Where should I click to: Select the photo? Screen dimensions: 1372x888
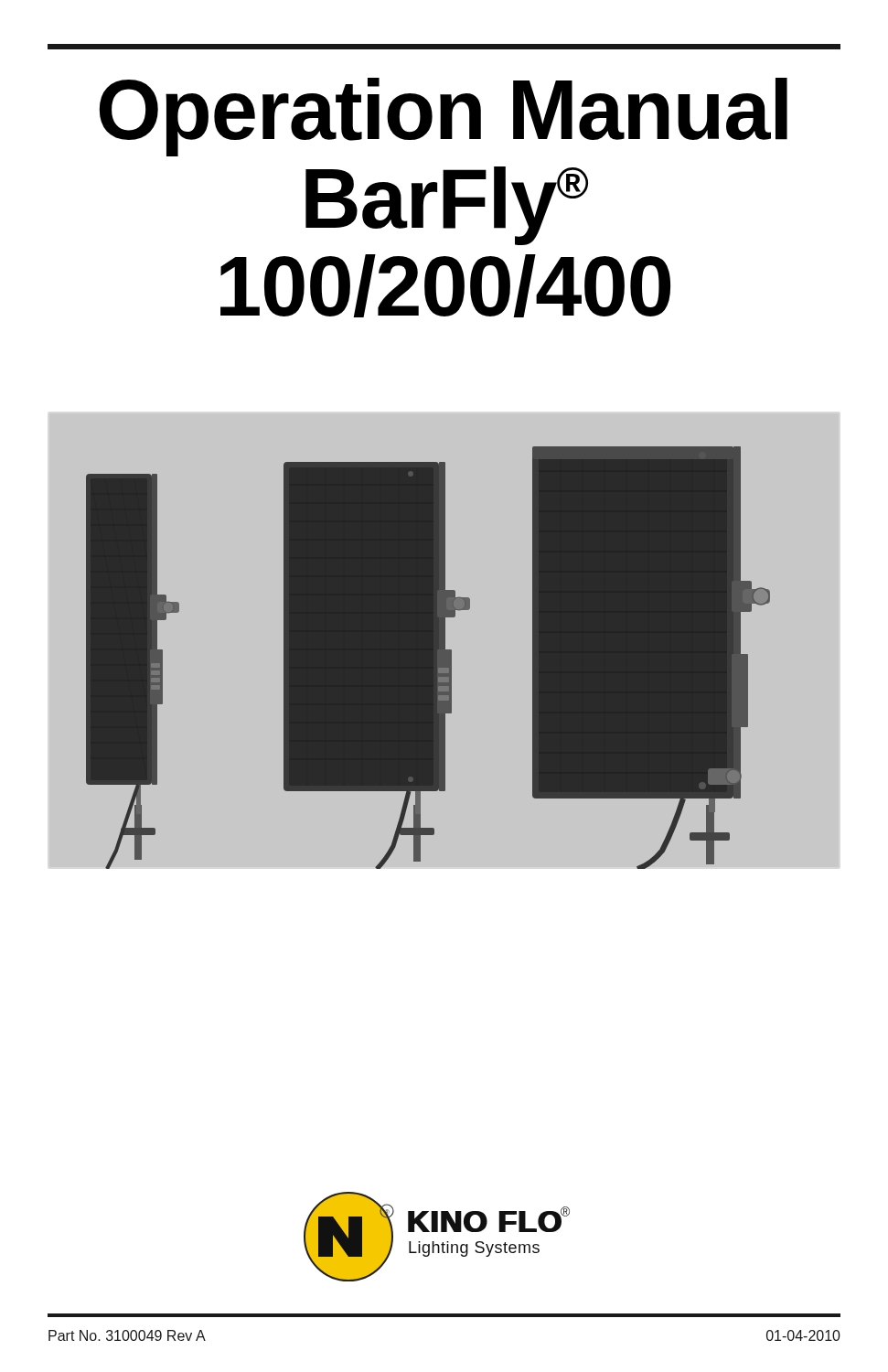click(444, 640)
